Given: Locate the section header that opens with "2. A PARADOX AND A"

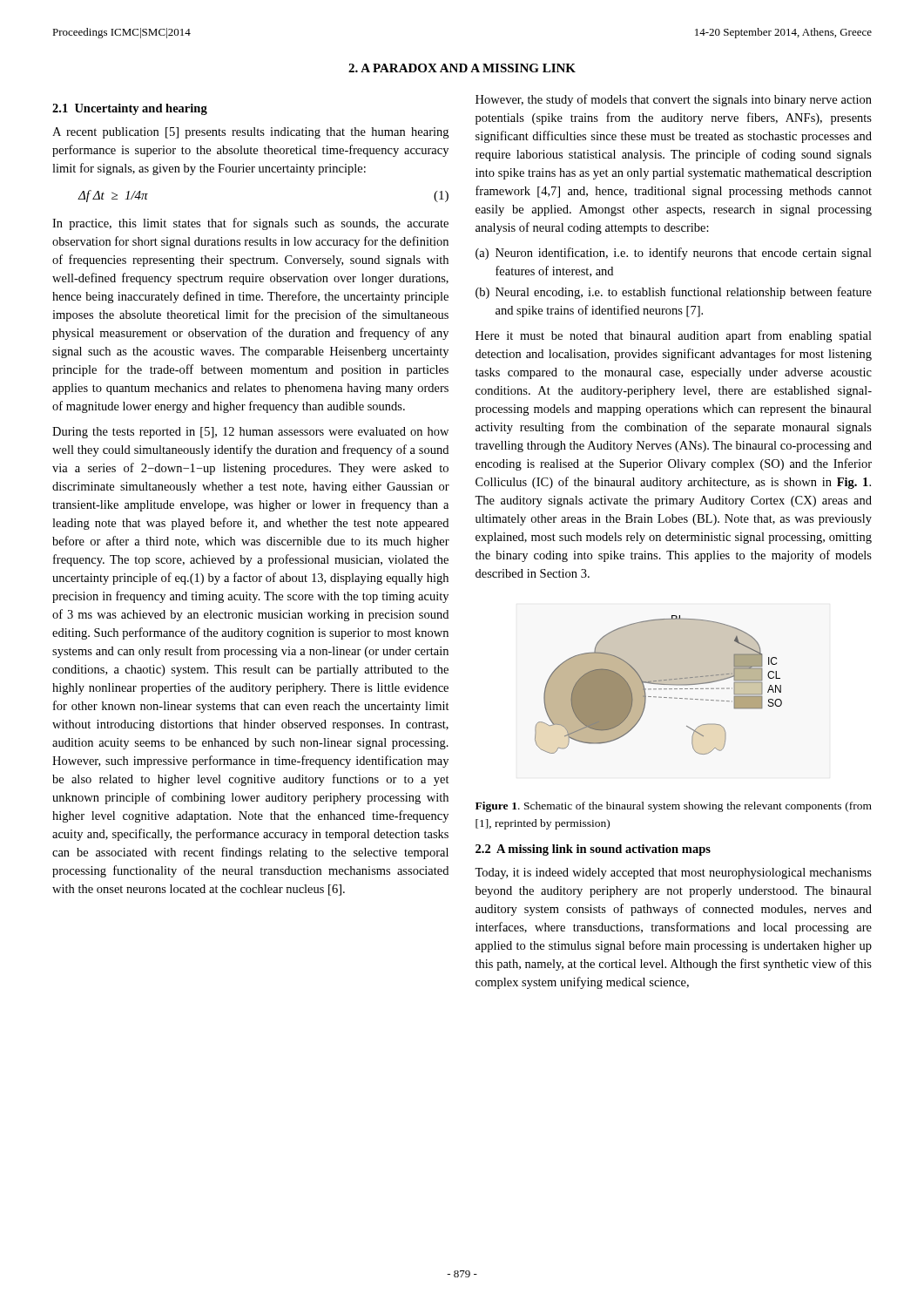Looking at the screenshot, I should pyautogui.click(x=462, y=68).
